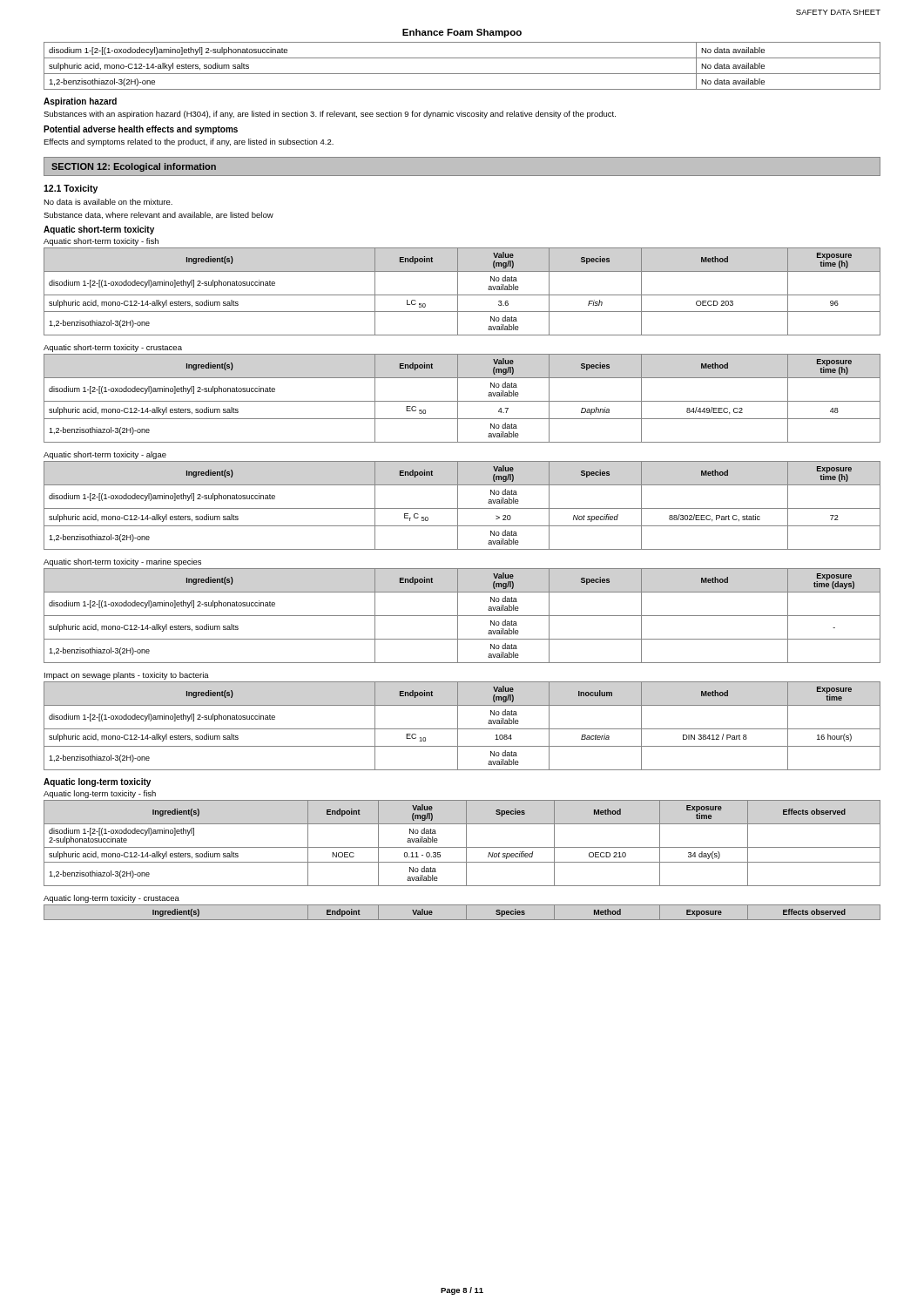924x1307 pixels.
Task: Click on the block starting "Effects and symptoms related to the product, if"
Action: [x=189, y=142]
